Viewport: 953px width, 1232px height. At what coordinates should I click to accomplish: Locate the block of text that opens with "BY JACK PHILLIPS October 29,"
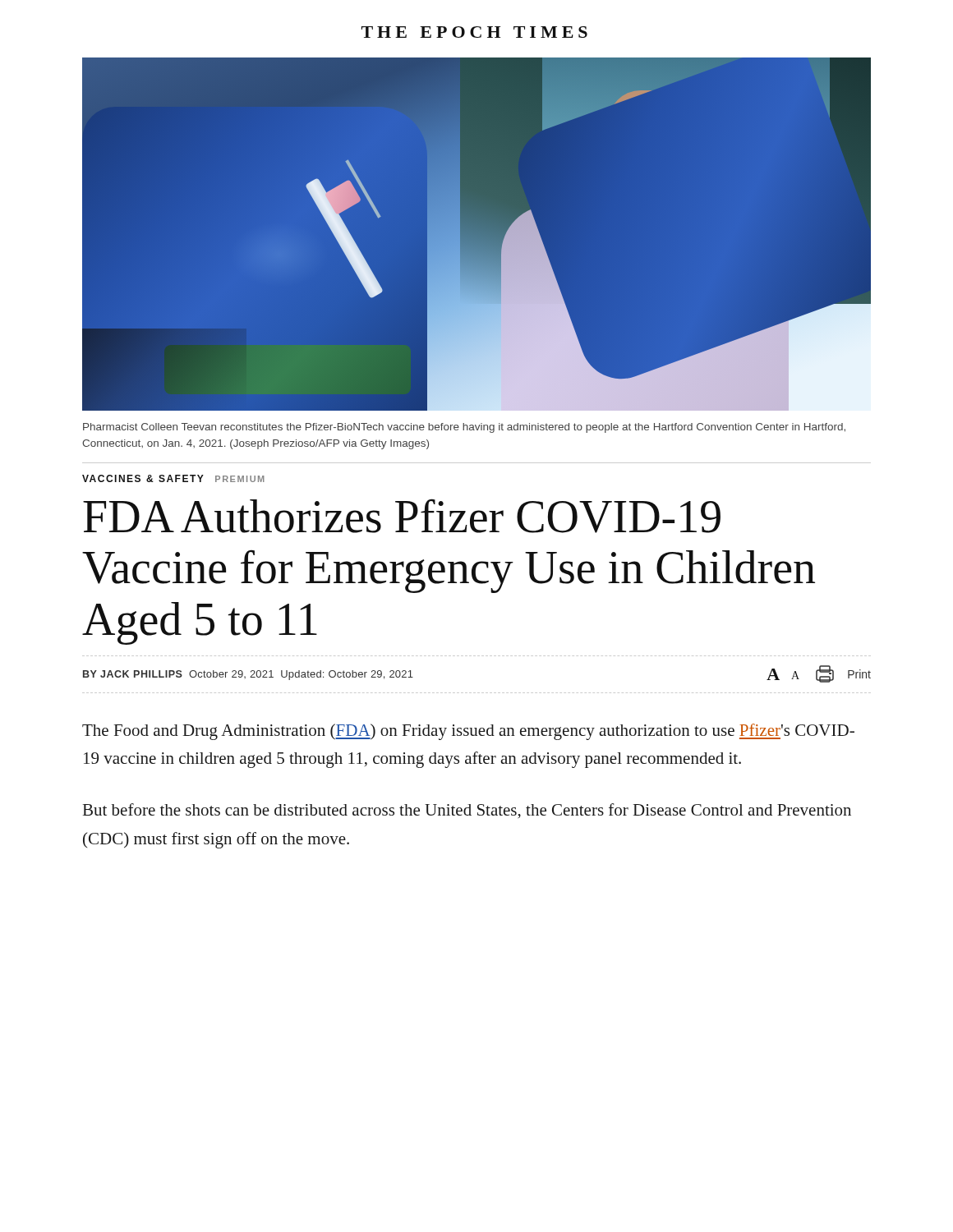point(253,674)
